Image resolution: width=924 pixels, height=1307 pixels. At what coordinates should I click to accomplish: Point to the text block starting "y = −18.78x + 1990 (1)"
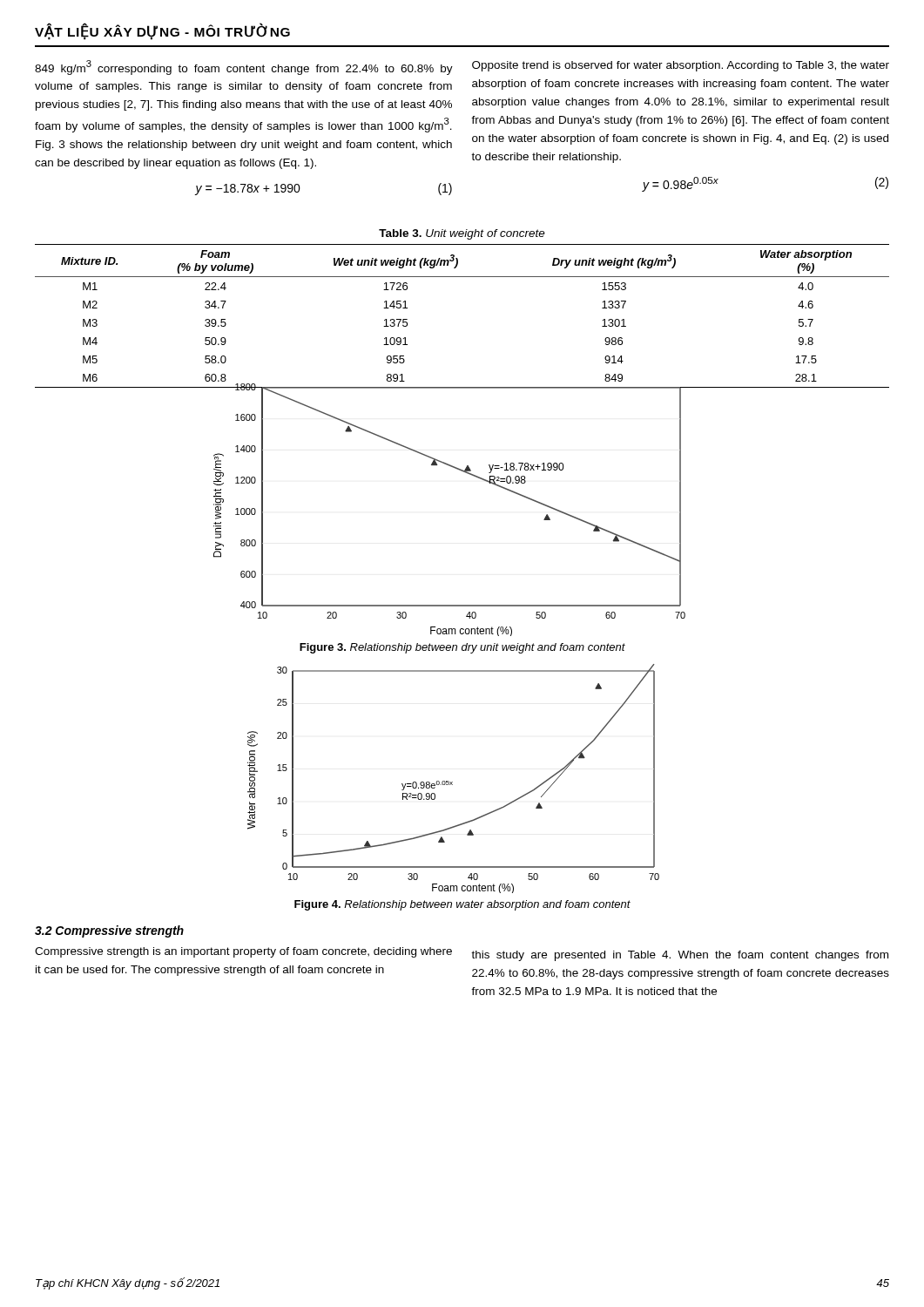tap(250, 188)
